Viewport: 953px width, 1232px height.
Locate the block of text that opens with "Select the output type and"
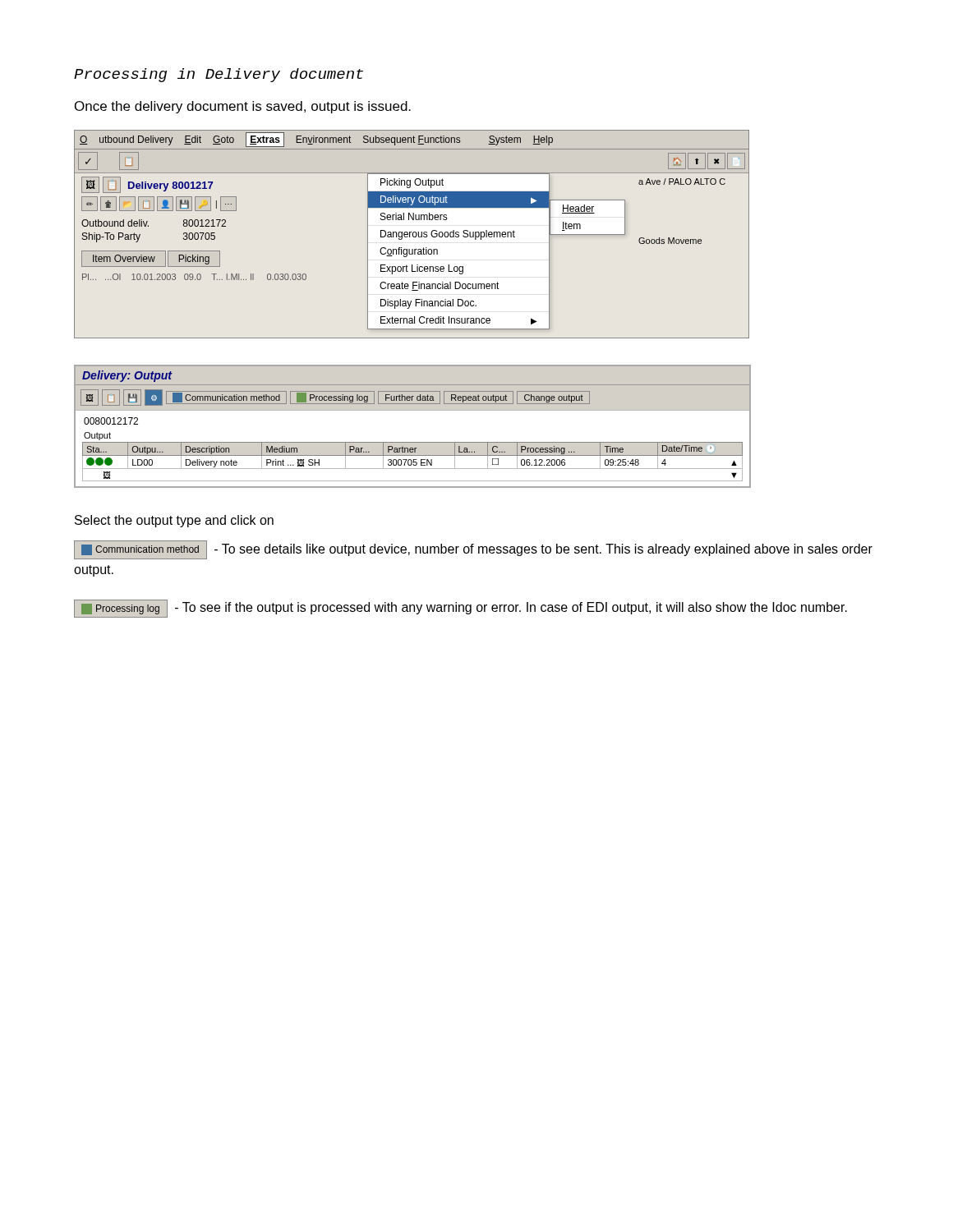coord(174,520)
